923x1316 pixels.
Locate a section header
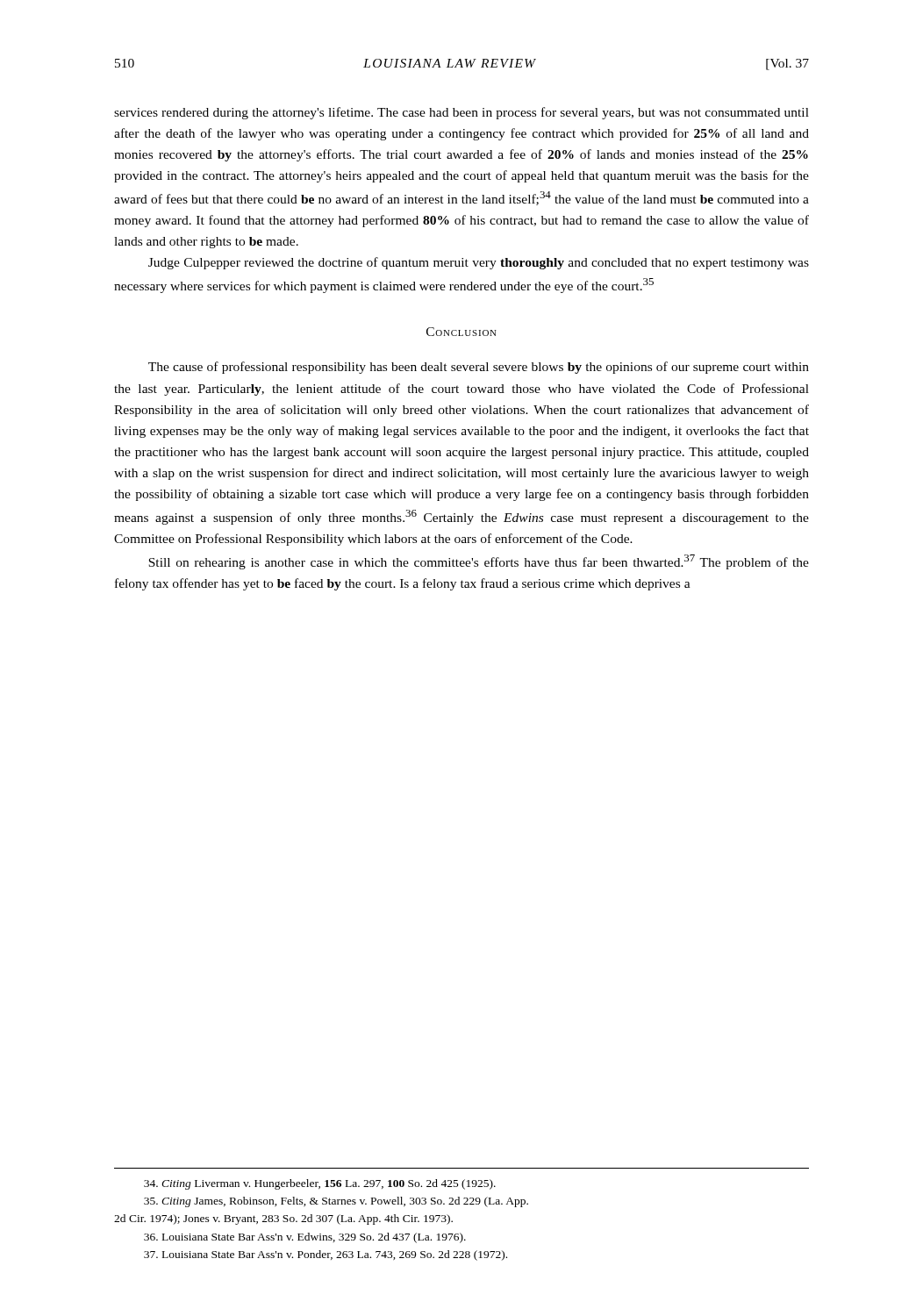tap(462, 332)
